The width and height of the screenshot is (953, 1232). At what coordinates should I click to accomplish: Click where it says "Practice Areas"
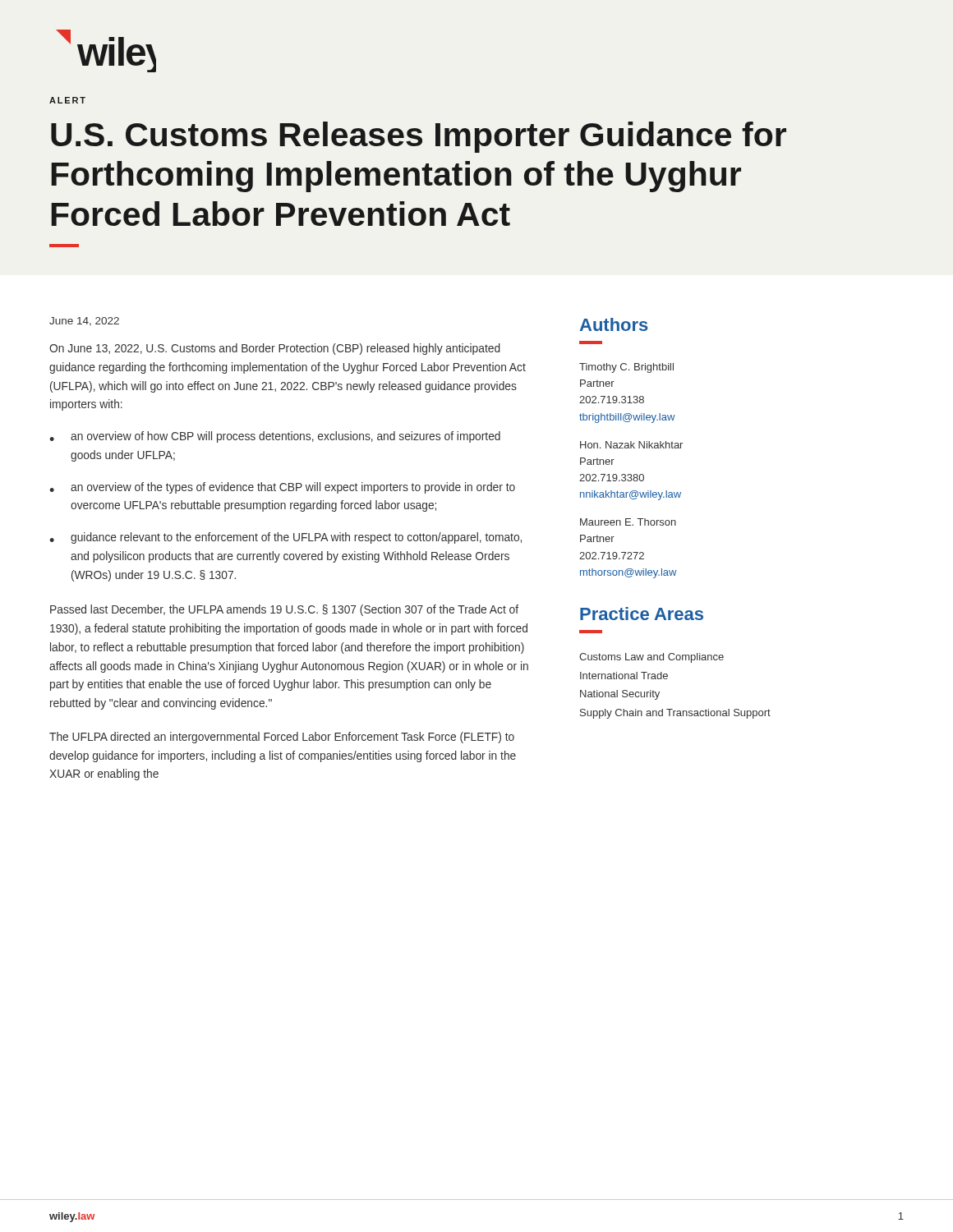click(x=642, y=614)
